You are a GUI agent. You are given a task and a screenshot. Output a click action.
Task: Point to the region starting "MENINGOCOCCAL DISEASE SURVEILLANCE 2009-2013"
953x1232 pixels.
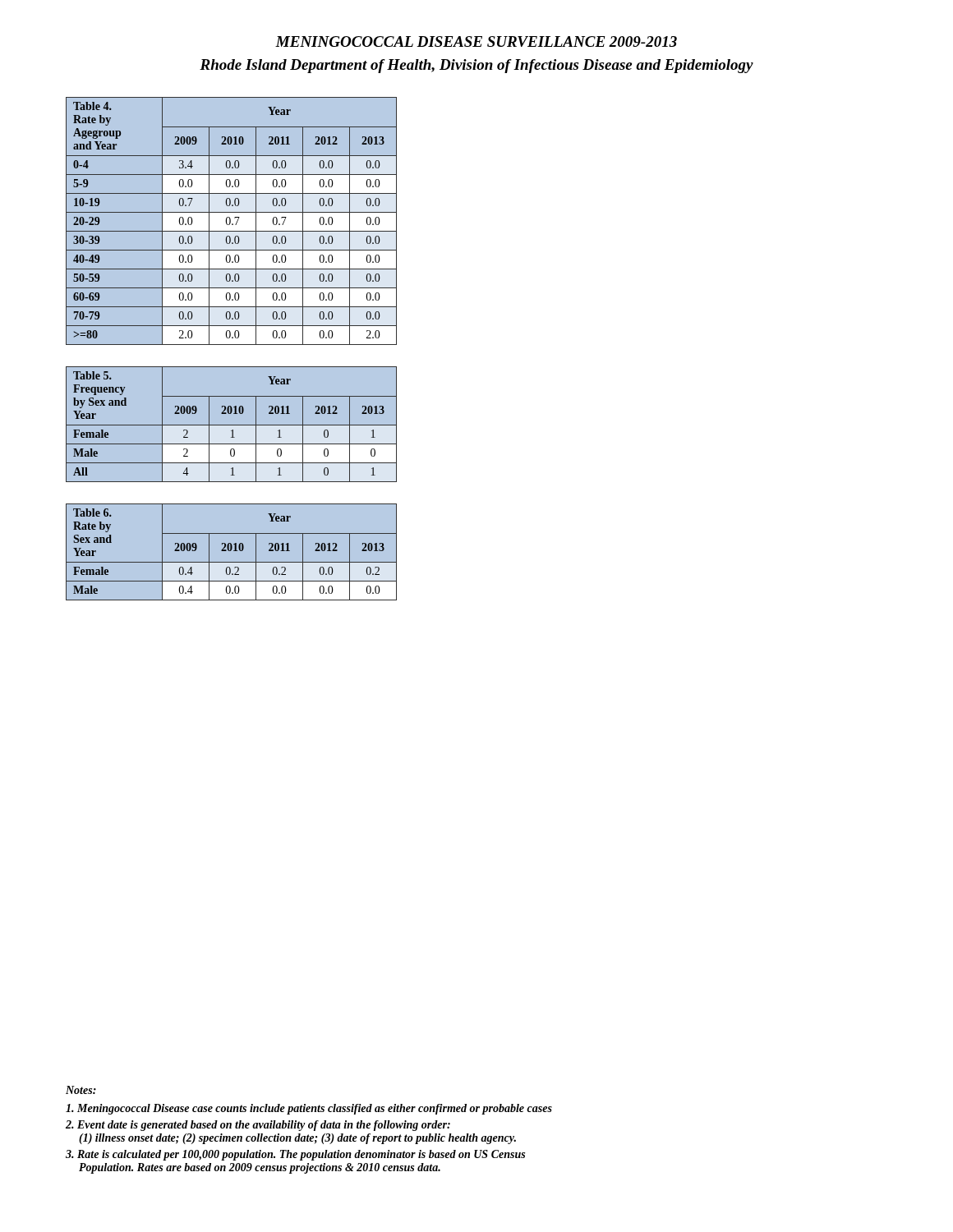[476, 42]
